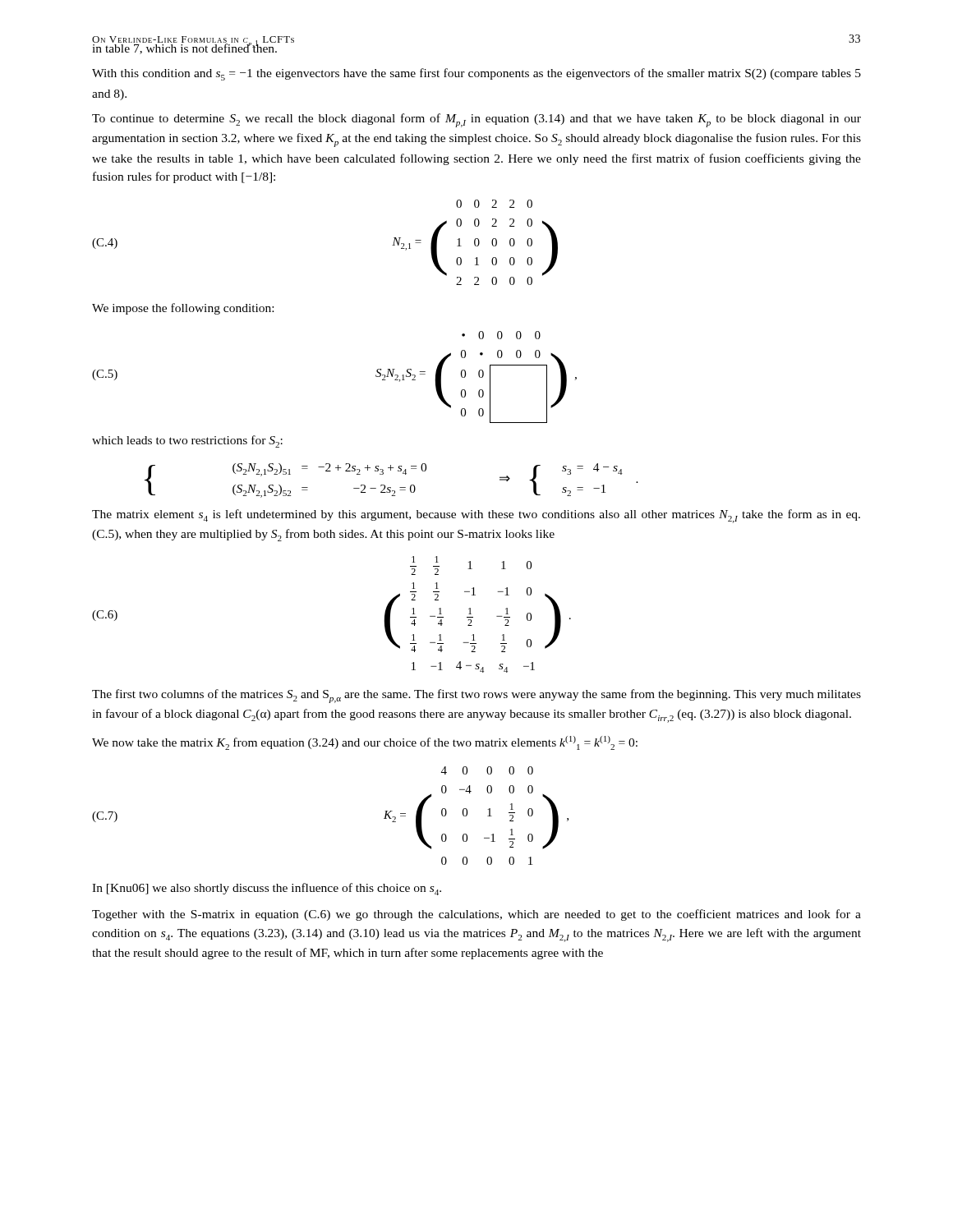953x1232 pixels.
Task: Locate the formula that opens with "(C.4) N2,1 = ("
Action: [x=447, y=243]
